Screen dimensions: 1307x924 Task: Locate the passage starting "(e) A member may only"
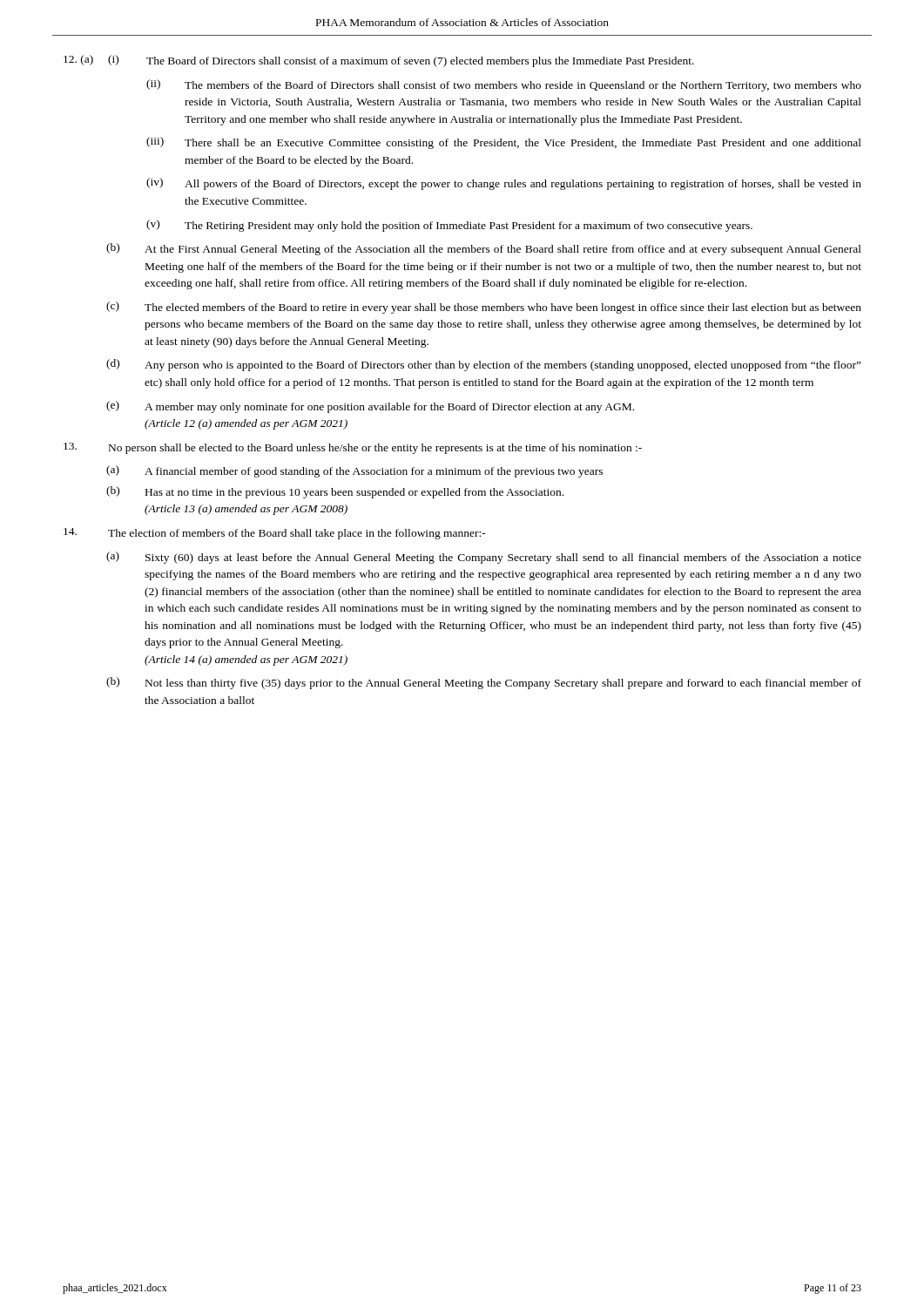click(484, 415)
